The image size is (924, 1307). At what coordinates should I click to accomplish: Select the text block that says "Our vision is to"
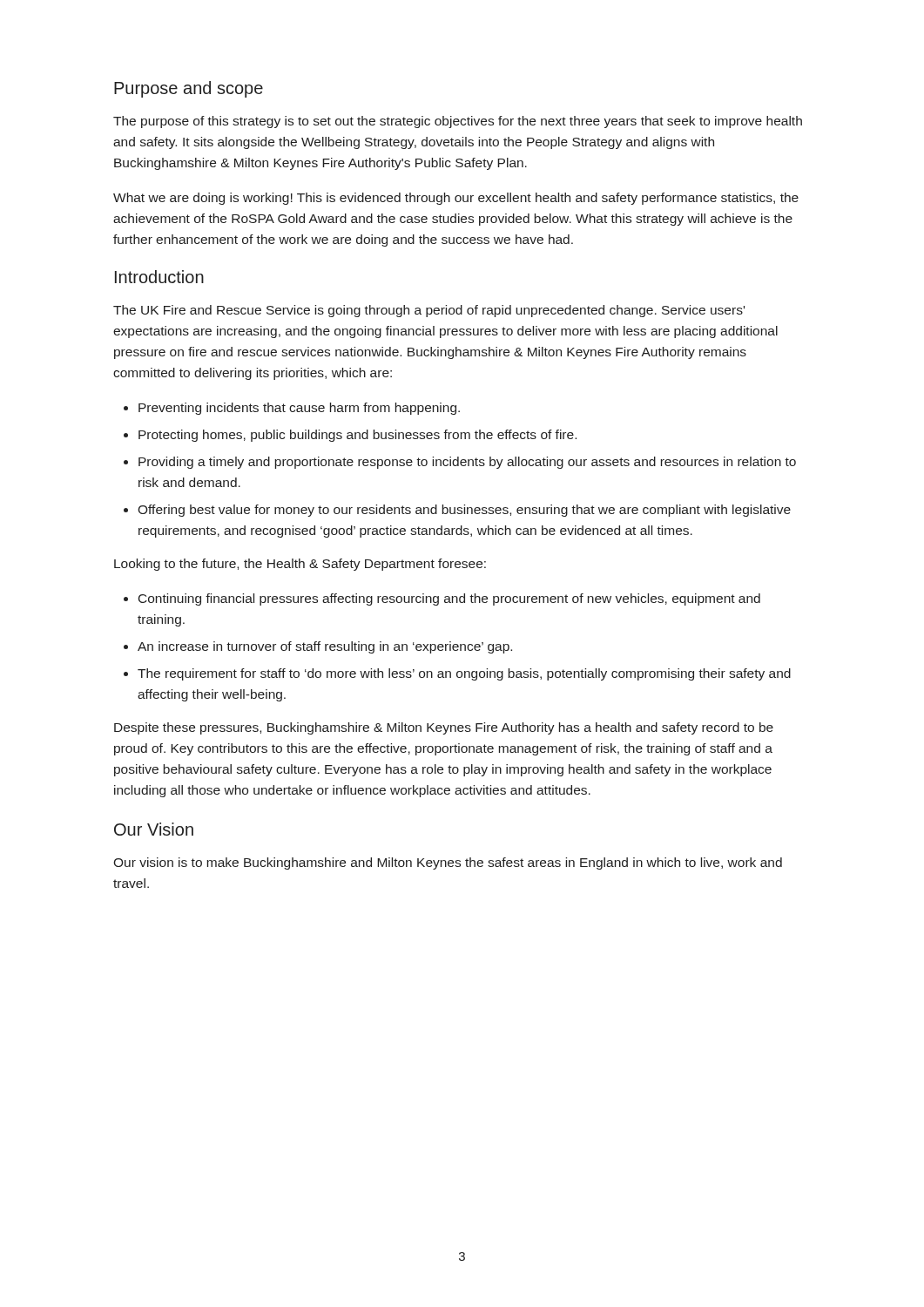pos(448,873)
